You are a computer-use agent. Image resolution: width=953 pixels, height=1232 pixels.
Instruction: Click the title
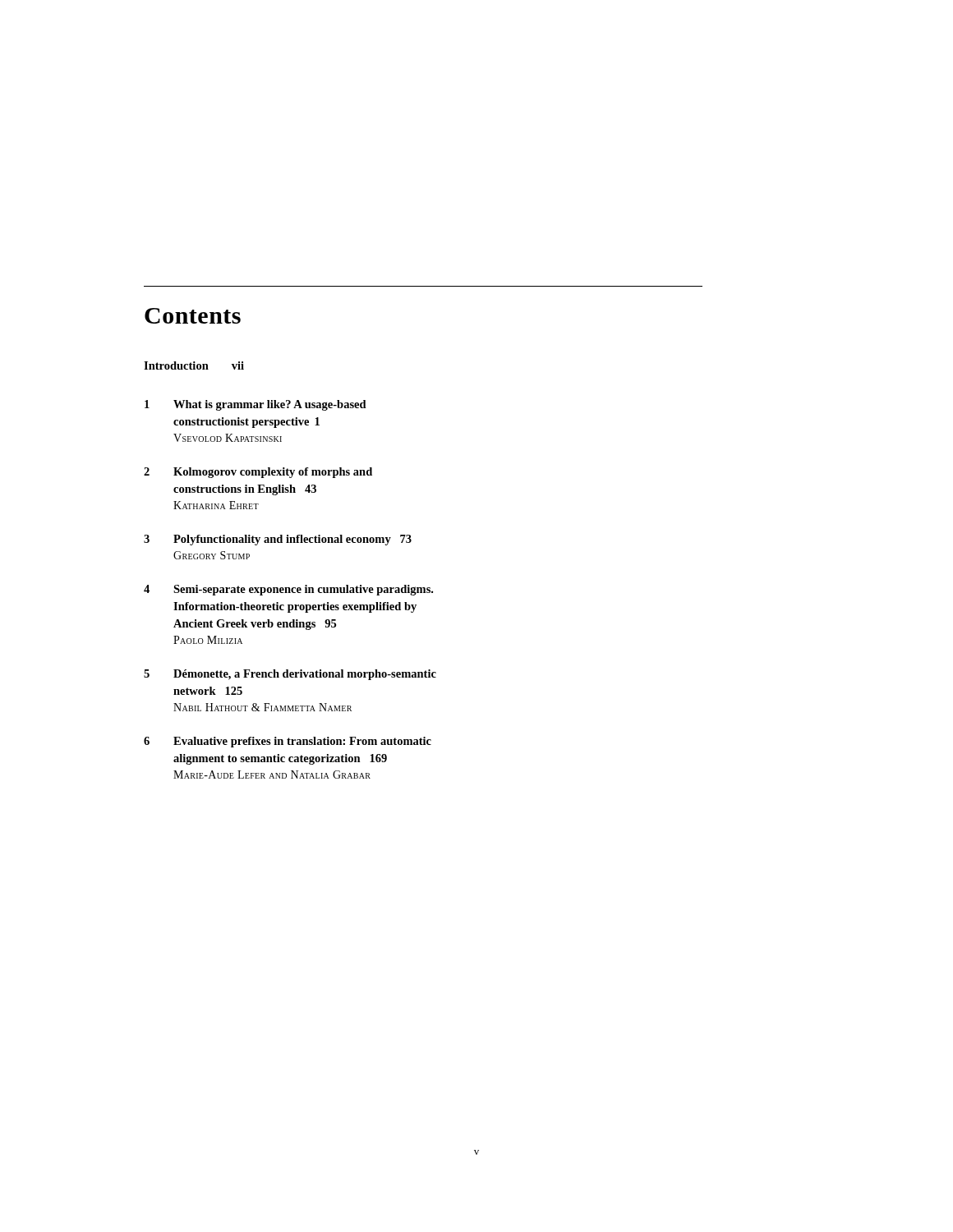193,315
